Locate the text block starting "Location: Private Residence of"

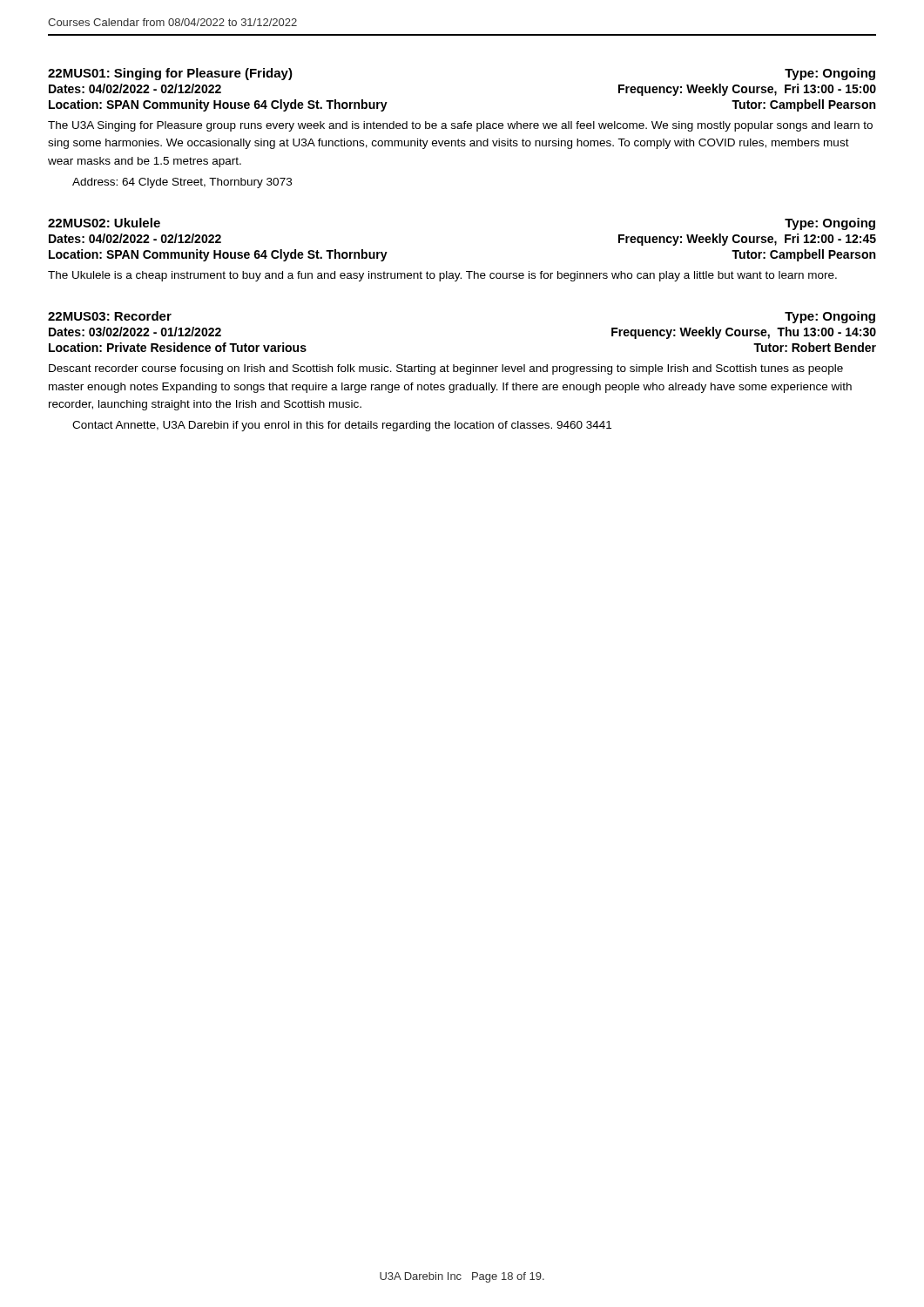pyautogui.click(x=179, y=346)
